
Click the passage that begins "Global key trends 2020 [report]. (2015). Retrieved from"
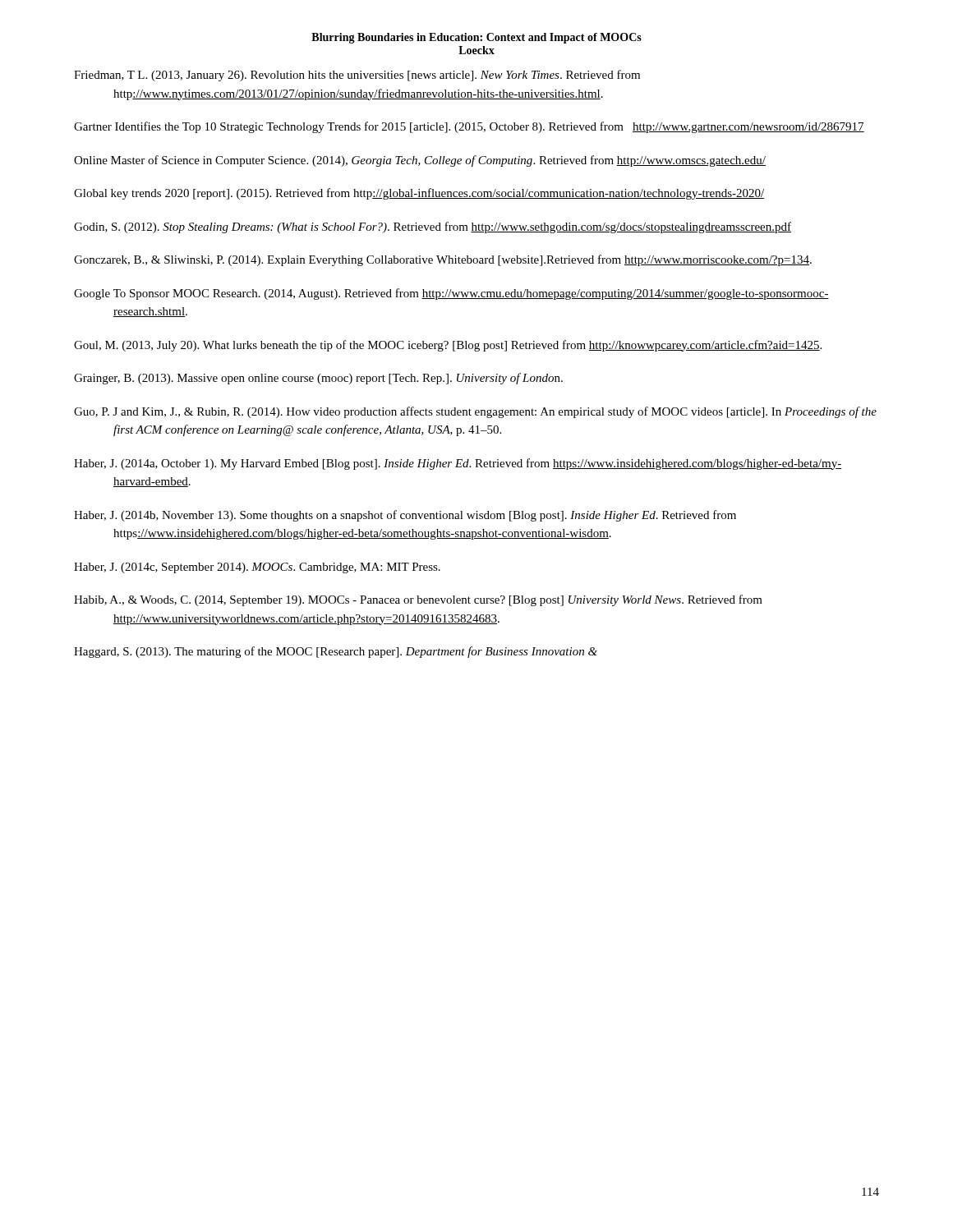click(x=419, y=193)
